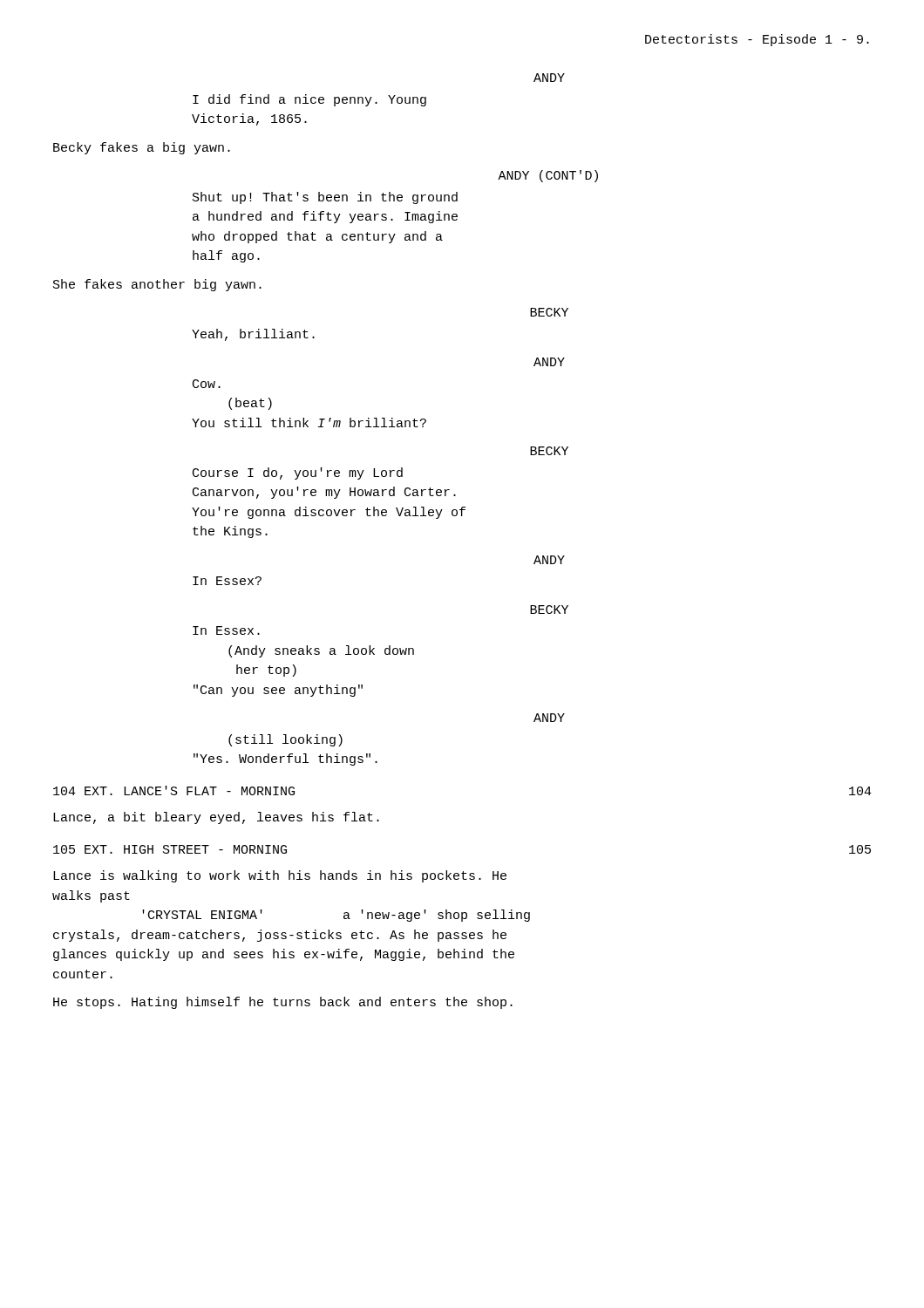Locate the block of text that opens with "Lance, a bit bleary eyed, leaves"
The image size is (924, 1308).
tap(217, 818)
